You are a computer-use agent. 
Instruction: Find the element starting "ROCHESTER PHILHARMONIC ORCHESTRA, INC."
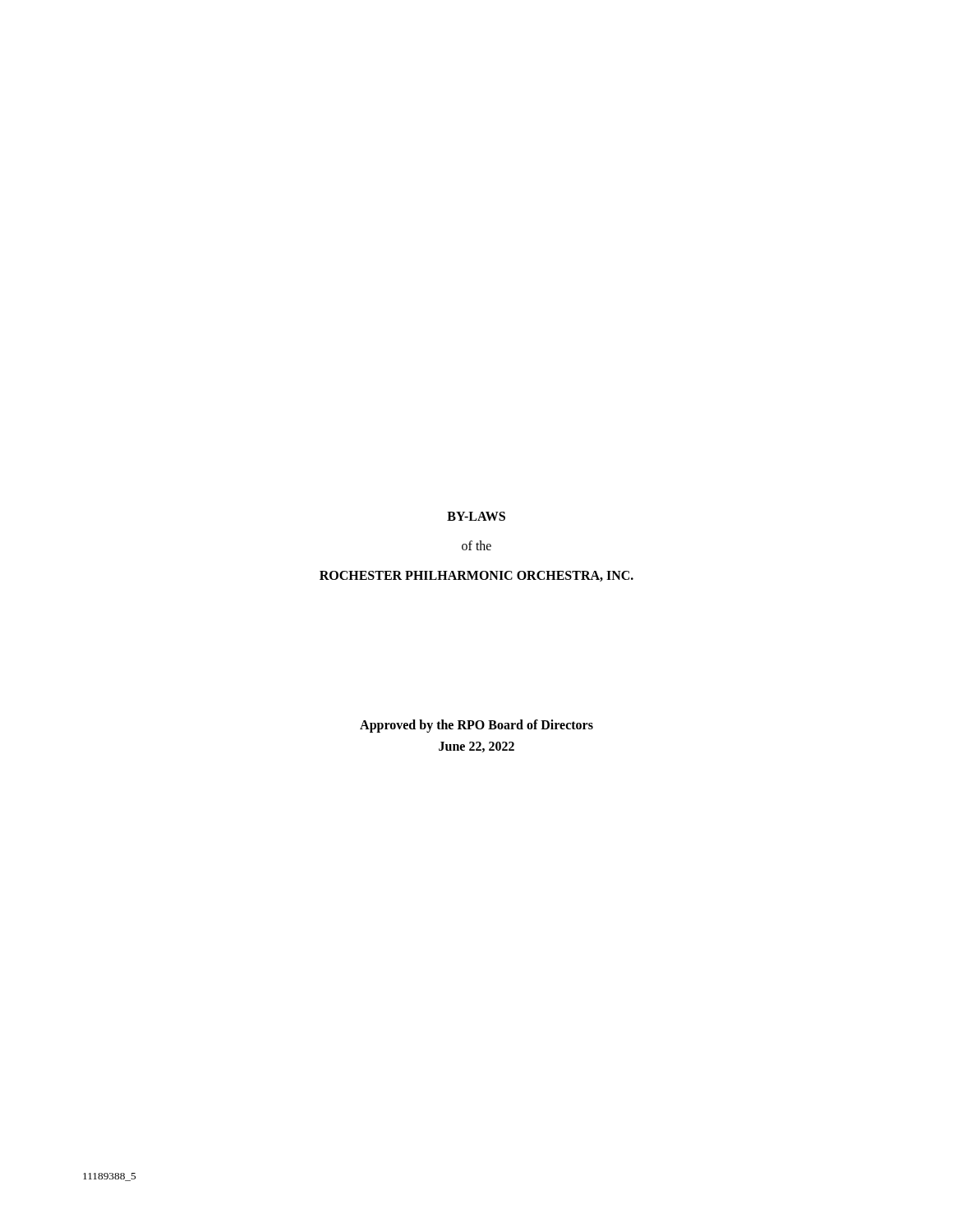tap(476, 575)
